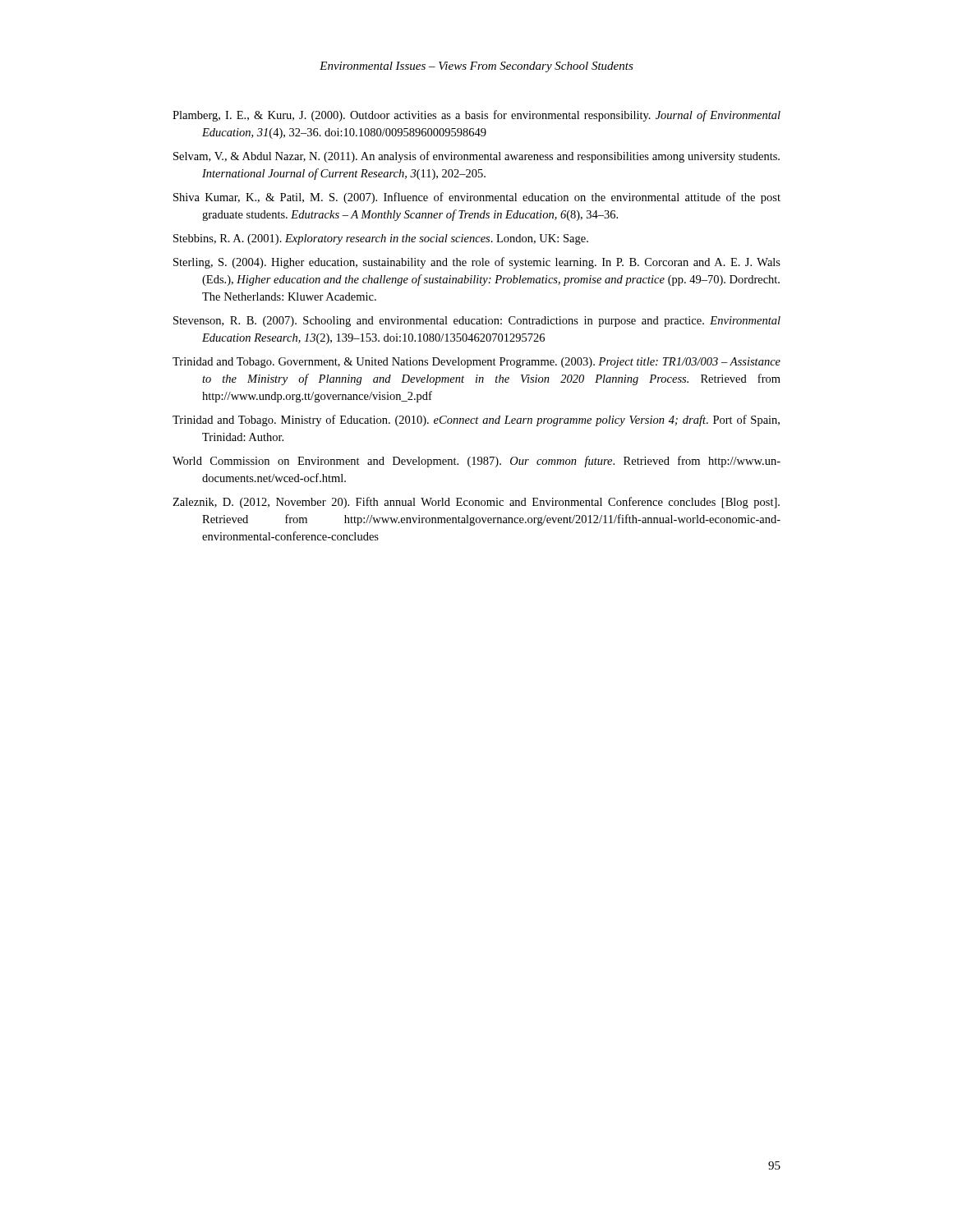This screenshot has width=953, height=1232.
Task: Select the list item that reads "Stebbins, R. A. (2001). Exploratory research in the"
Action: pyautogui.click(x=381, y=238)
